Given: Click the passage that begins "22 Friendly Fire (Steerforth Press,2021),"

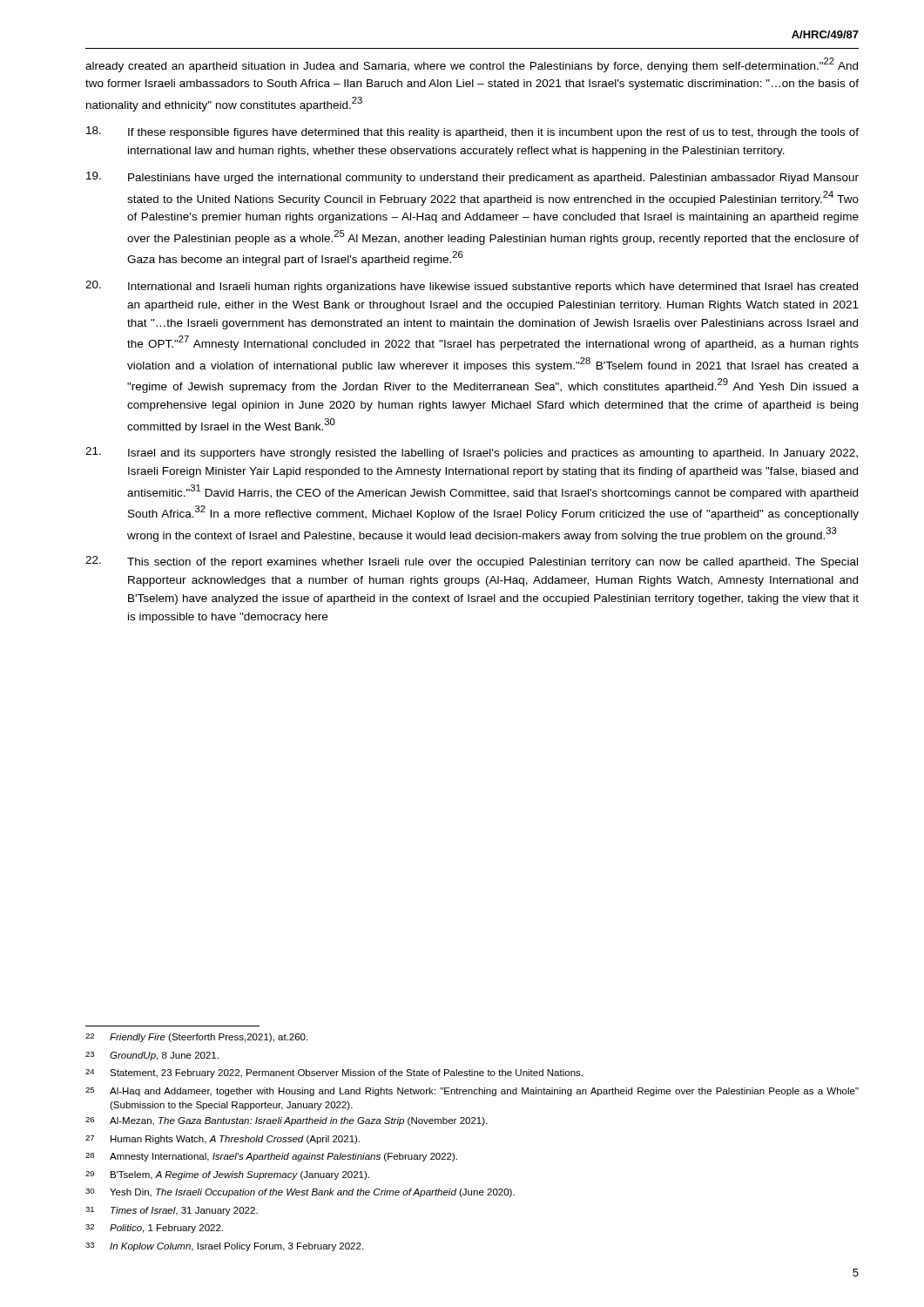Looking at the screenshot, I should click(x=196, y=1038).
